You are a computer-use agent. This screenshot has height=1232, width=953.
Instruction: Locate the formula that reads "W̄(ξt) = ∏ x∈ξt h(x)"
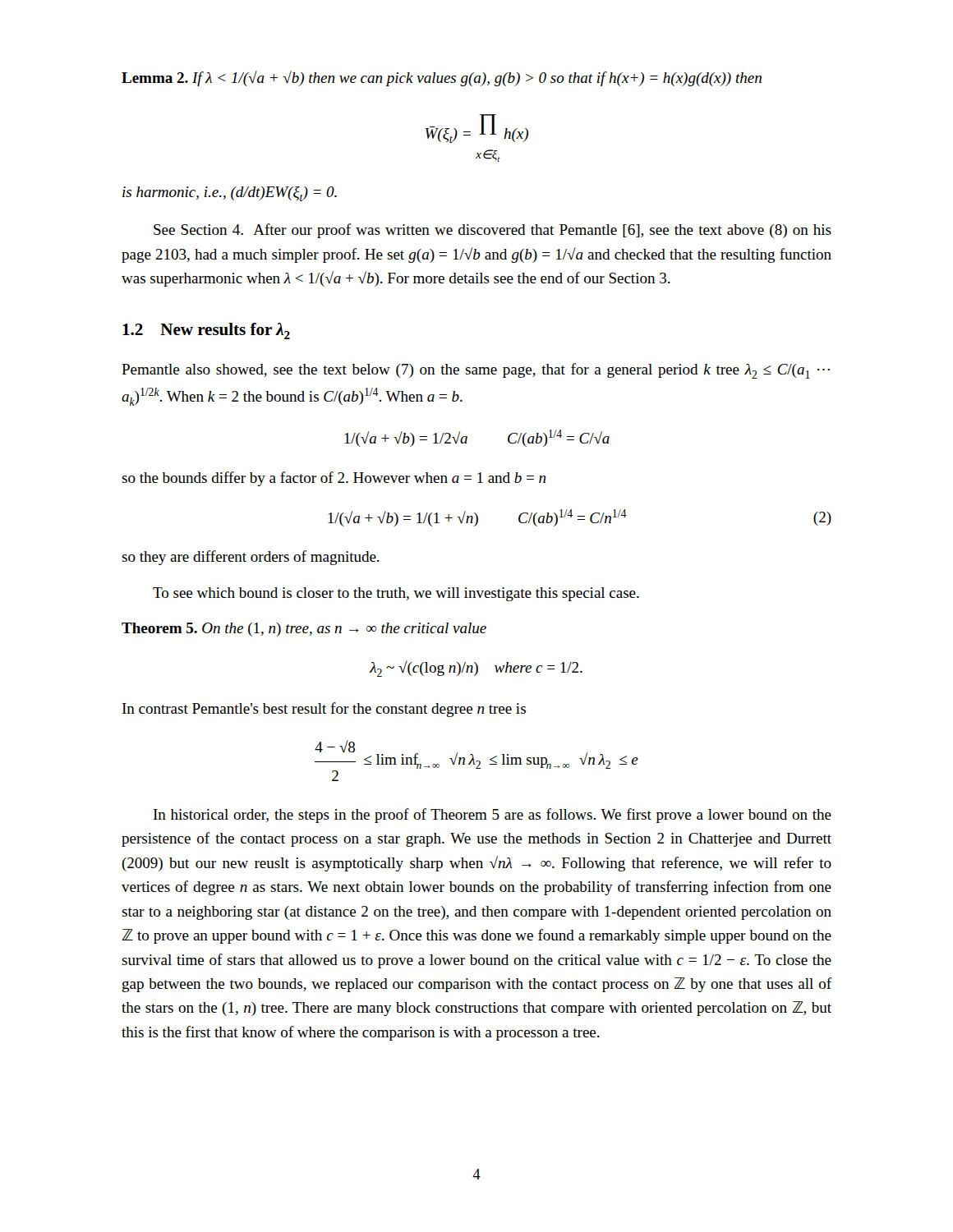pyautogui.click(x=476, y=136)
